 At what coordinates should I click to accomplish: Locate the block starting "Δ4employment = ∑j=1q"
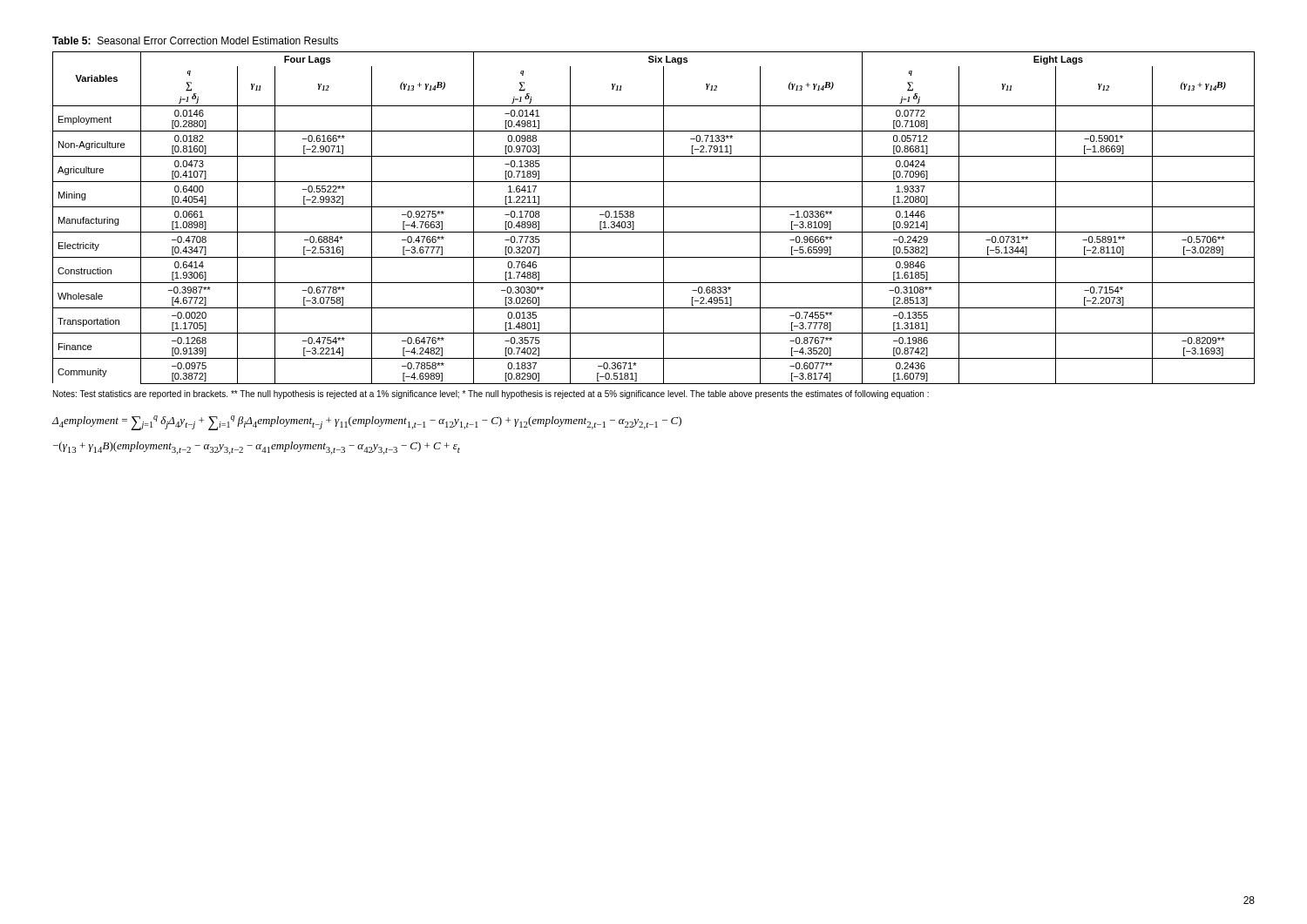tap(367, 433)
